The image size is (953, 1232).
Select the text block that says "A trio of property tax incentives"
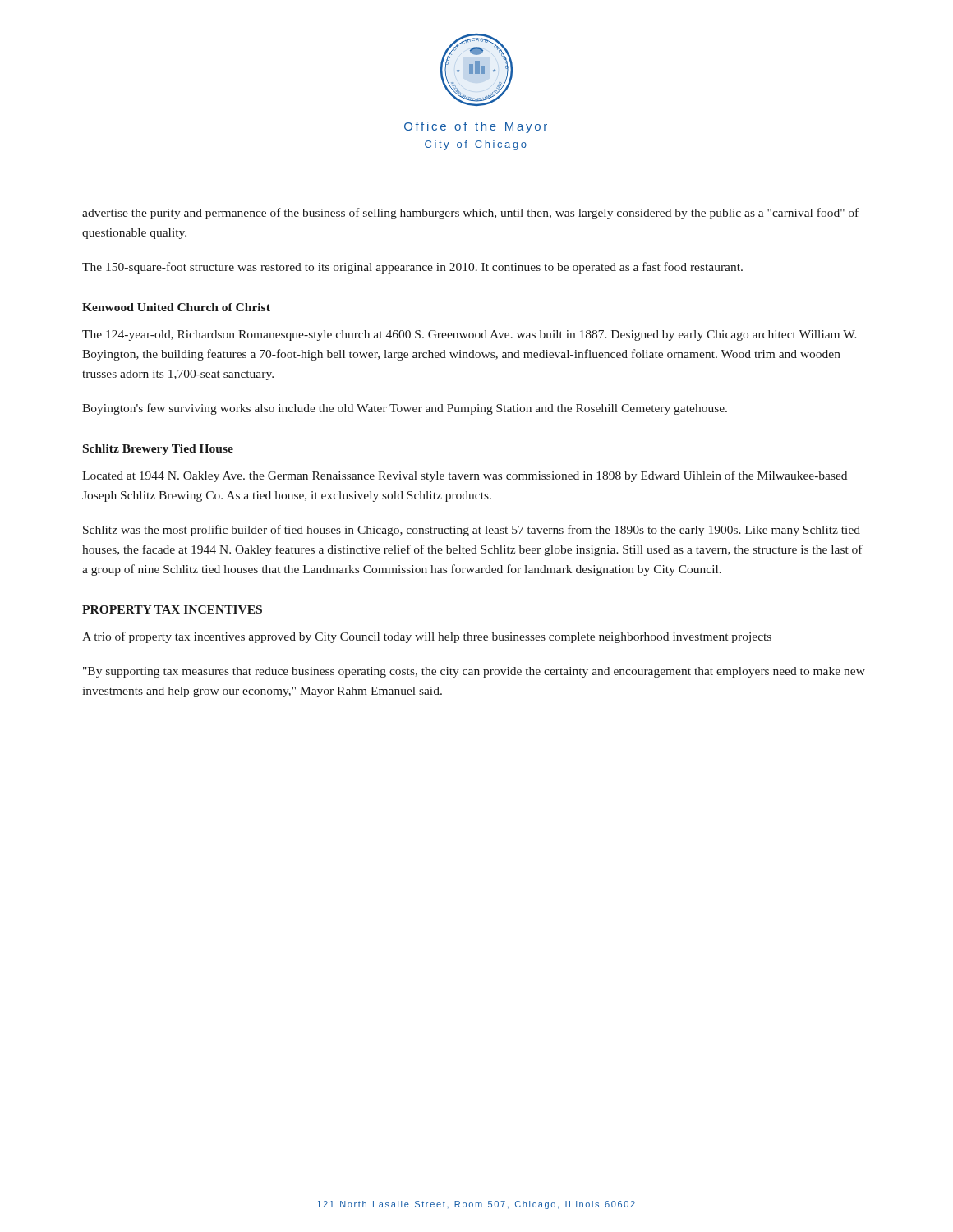[427, 636]
